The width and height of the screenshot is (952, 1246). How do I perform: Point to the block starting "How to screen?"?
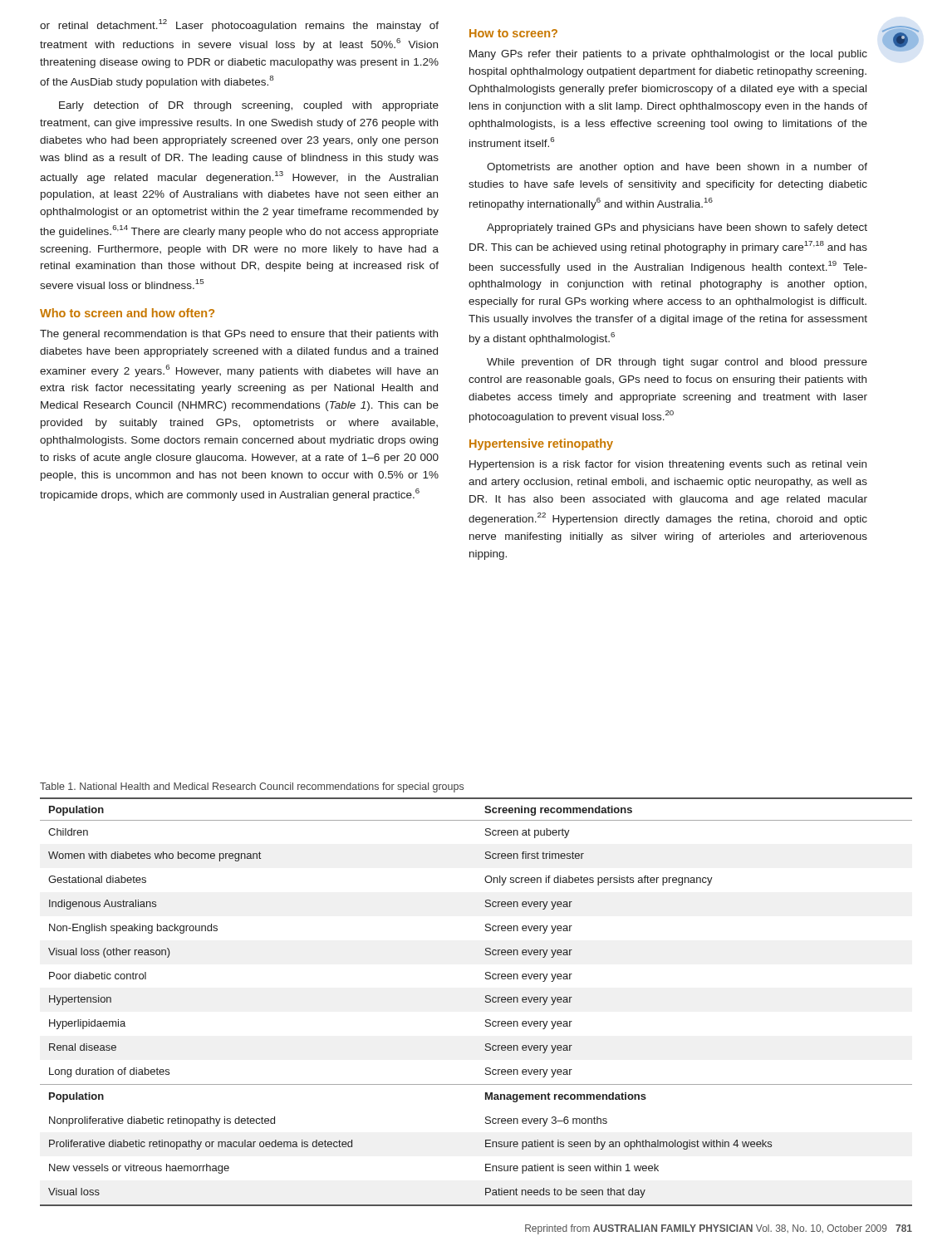pyautogui.click(x=513, y=33)
